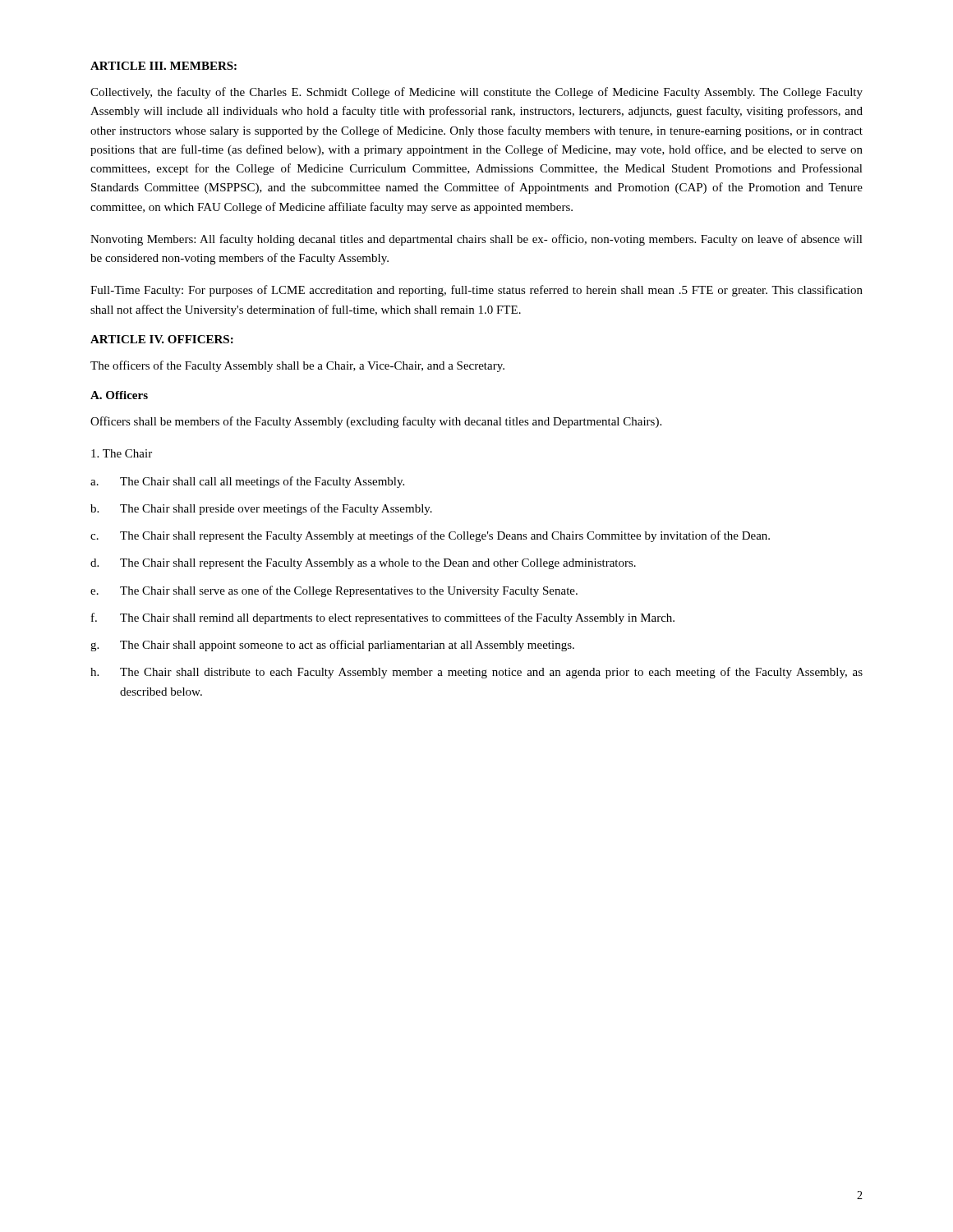Screen dimensions: 1232x953
Task: Click the passage that begins "e. The Chair shall"
Action: pos(476,591)
